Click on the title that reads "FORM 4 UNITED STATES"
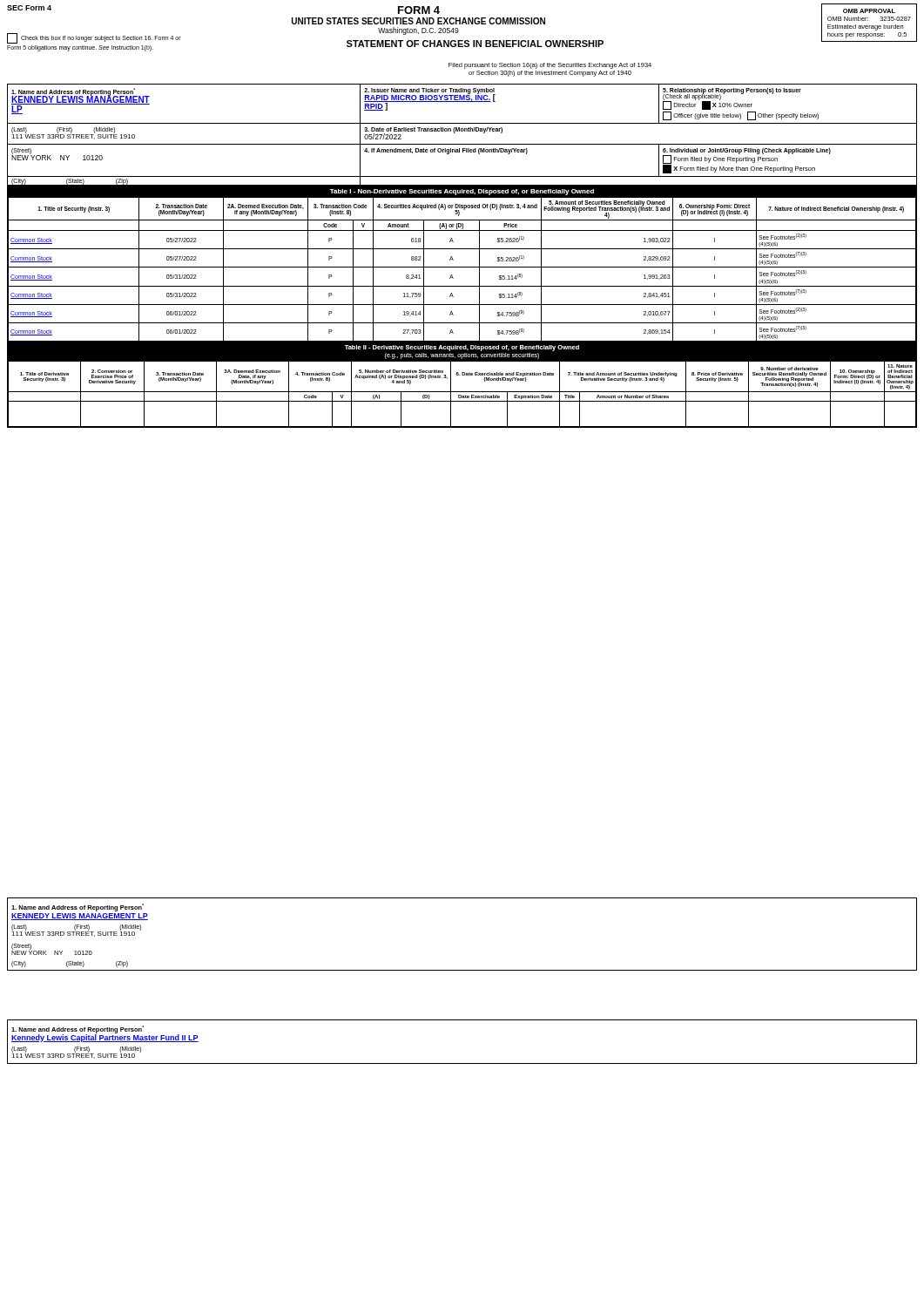 (x=418, y=19)
